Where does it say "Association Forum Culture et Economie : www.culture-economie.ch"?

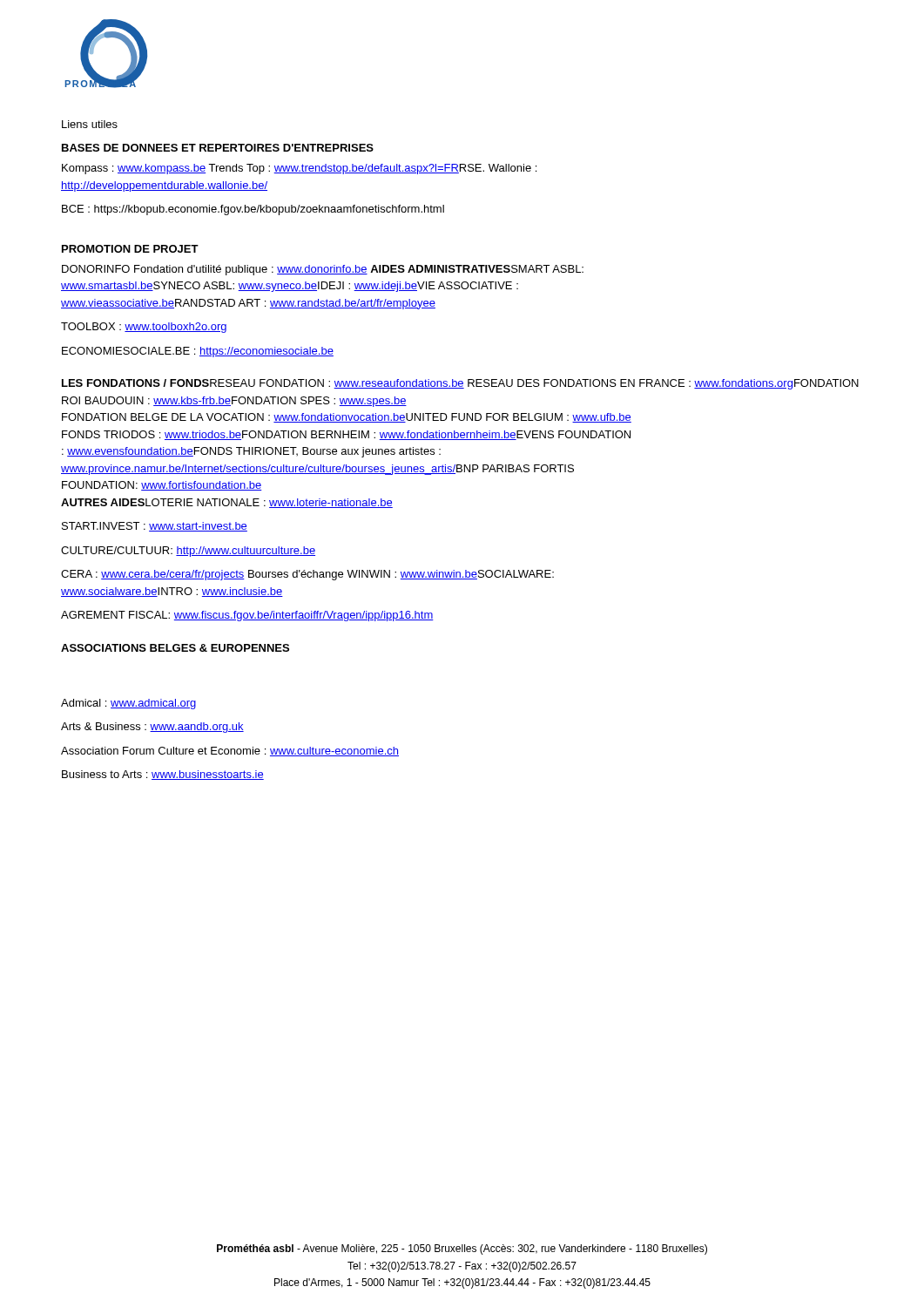coord(230,750)
